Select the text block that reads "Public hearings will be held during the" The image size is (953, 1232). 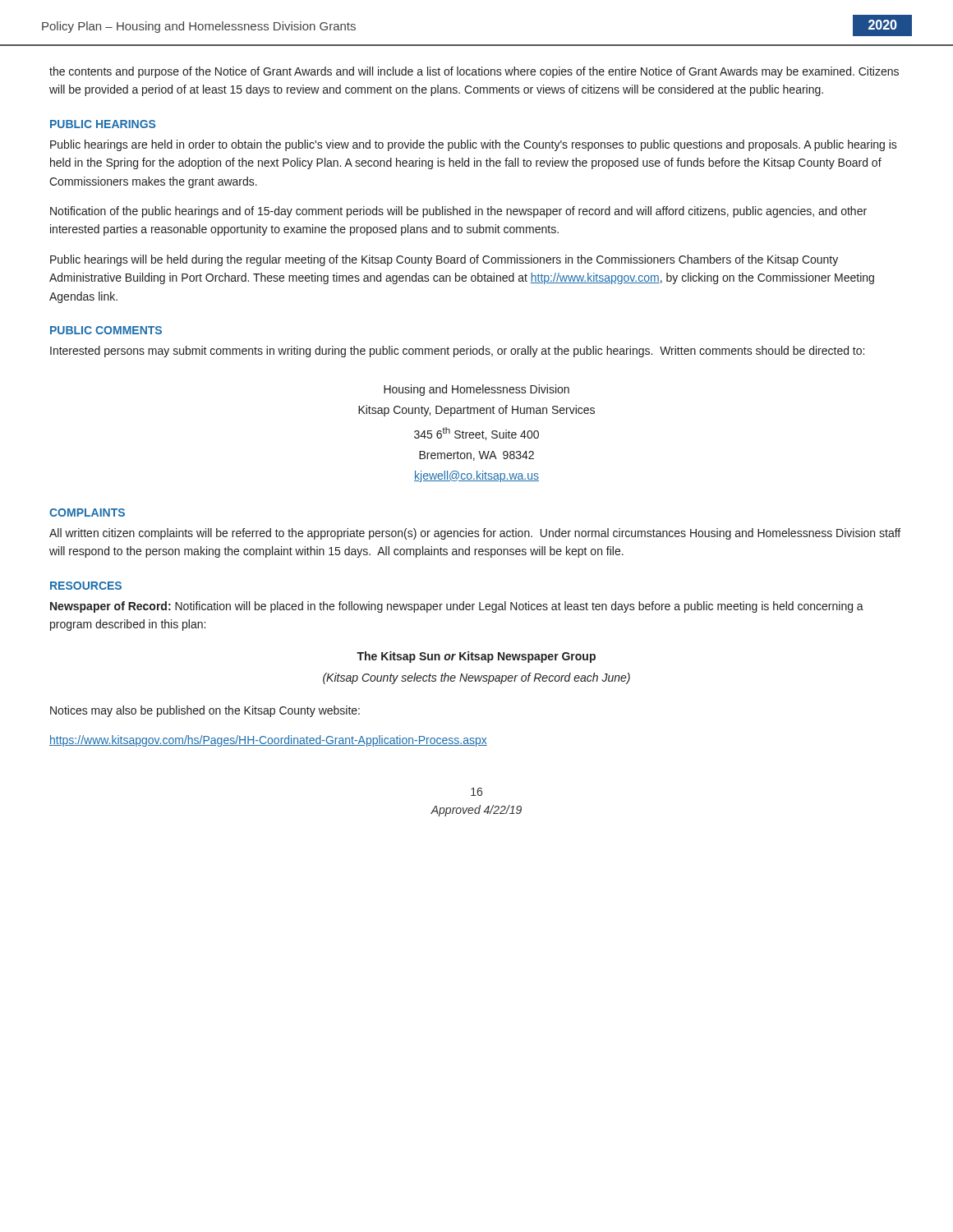[x=462, y=278]
